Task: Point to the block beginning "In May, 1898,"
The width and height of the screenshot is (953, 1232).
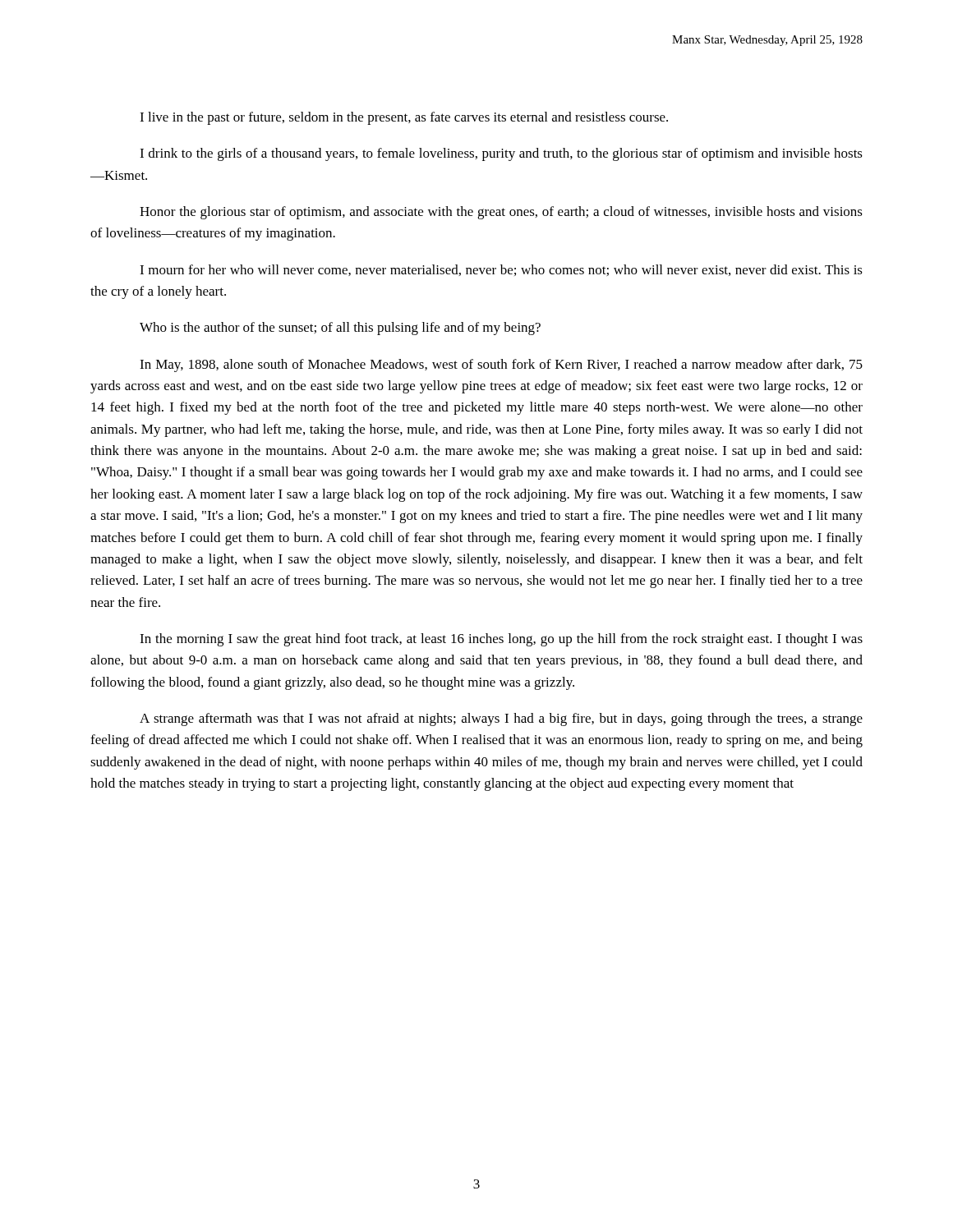Action: (x=476, y=483)
